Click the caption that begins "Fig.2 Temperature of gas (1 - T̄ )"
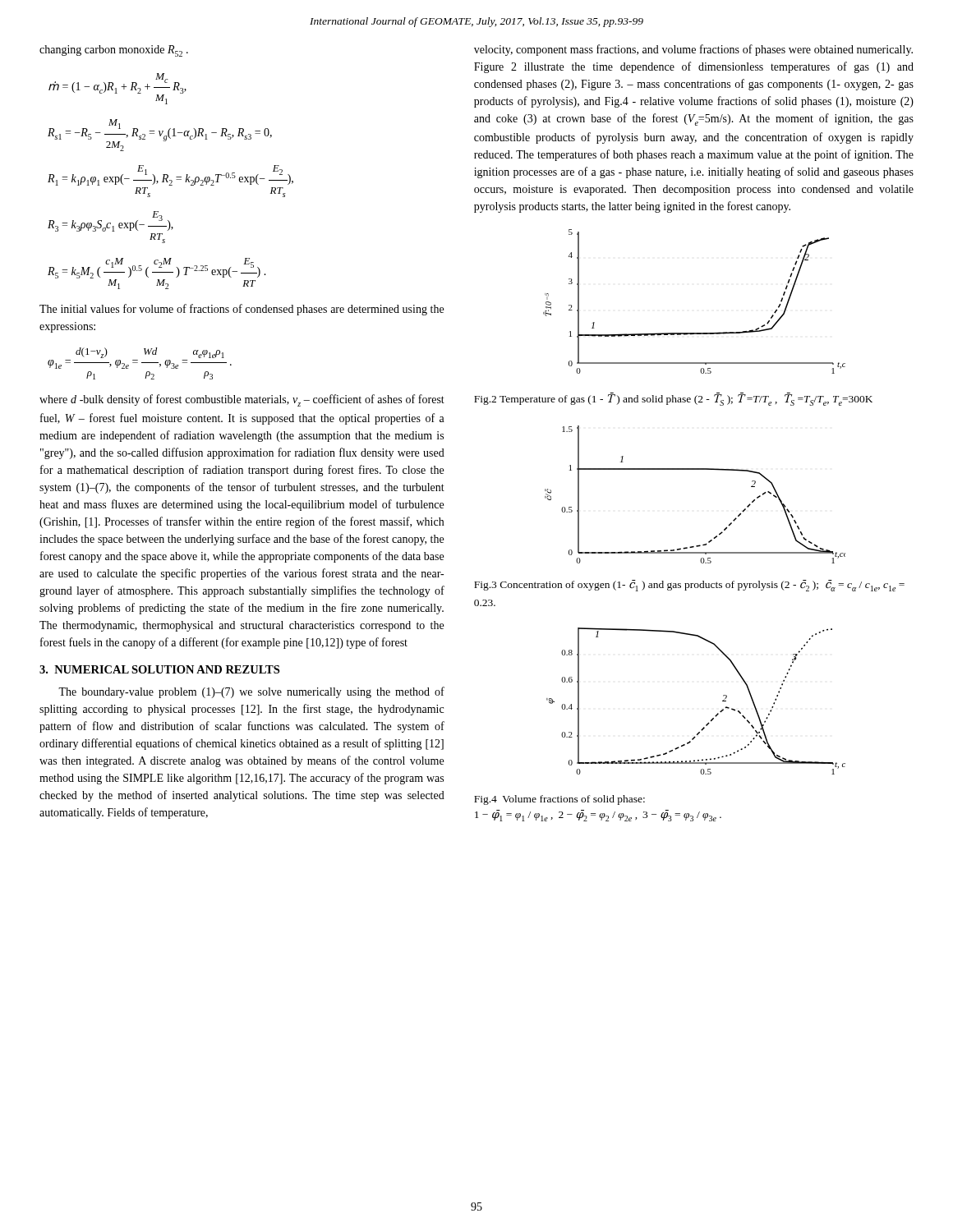Screen dimensions: 1232x953 click(673, 400)
